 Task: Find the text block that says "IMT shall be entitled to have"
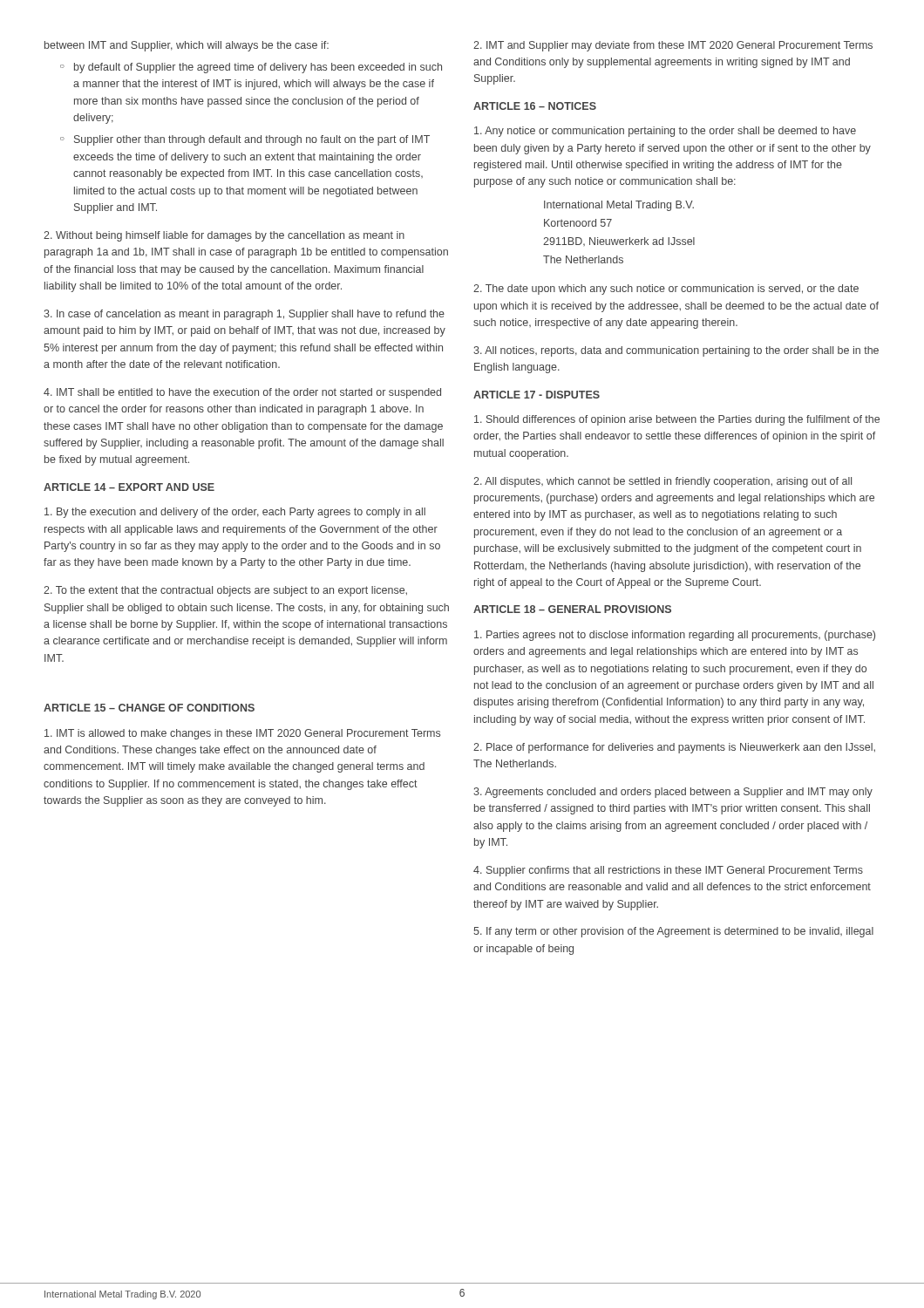click(247, 427)
